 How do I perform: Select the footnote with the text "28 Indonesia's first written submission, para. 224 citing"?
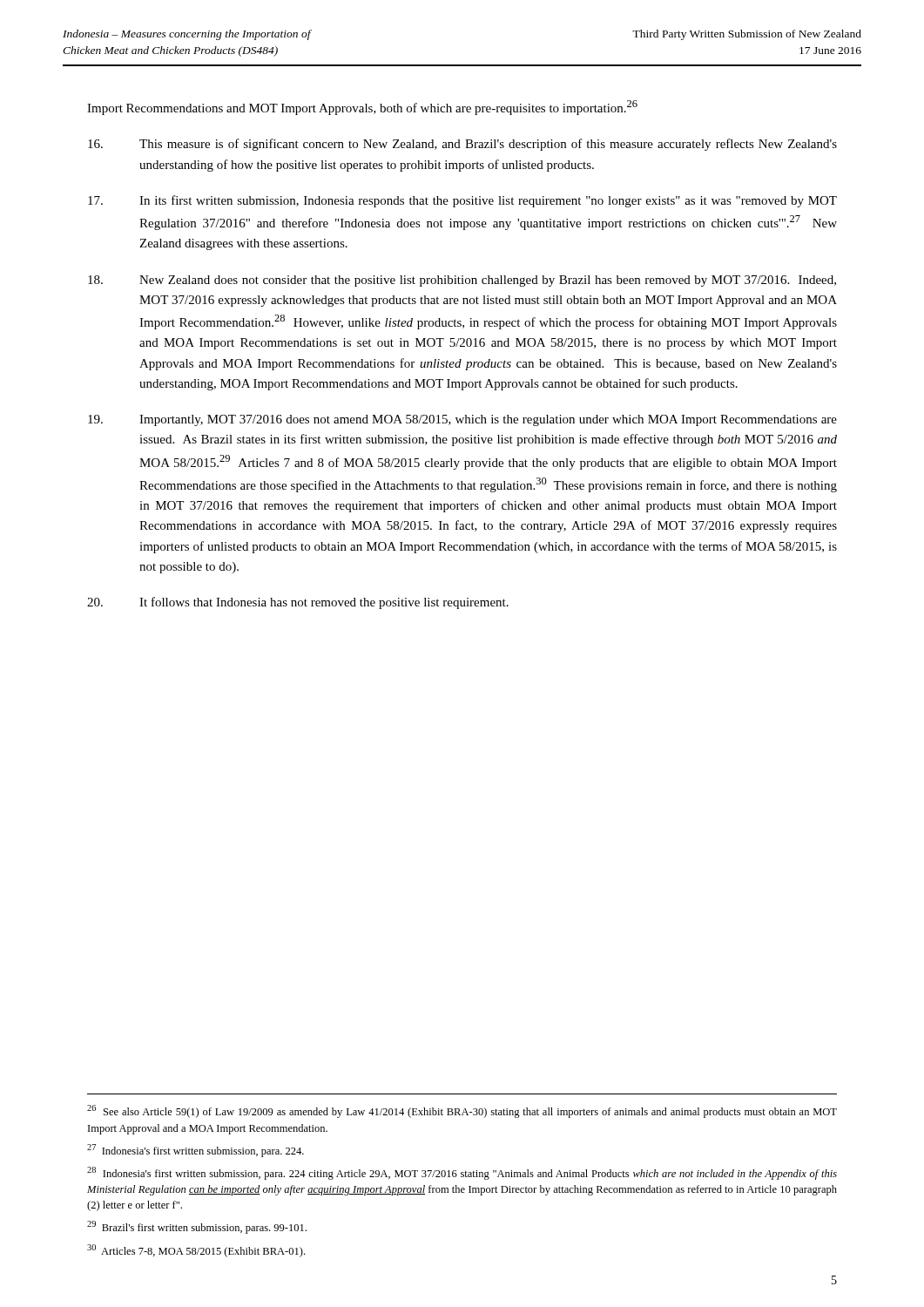click(x=462, y=1188)
